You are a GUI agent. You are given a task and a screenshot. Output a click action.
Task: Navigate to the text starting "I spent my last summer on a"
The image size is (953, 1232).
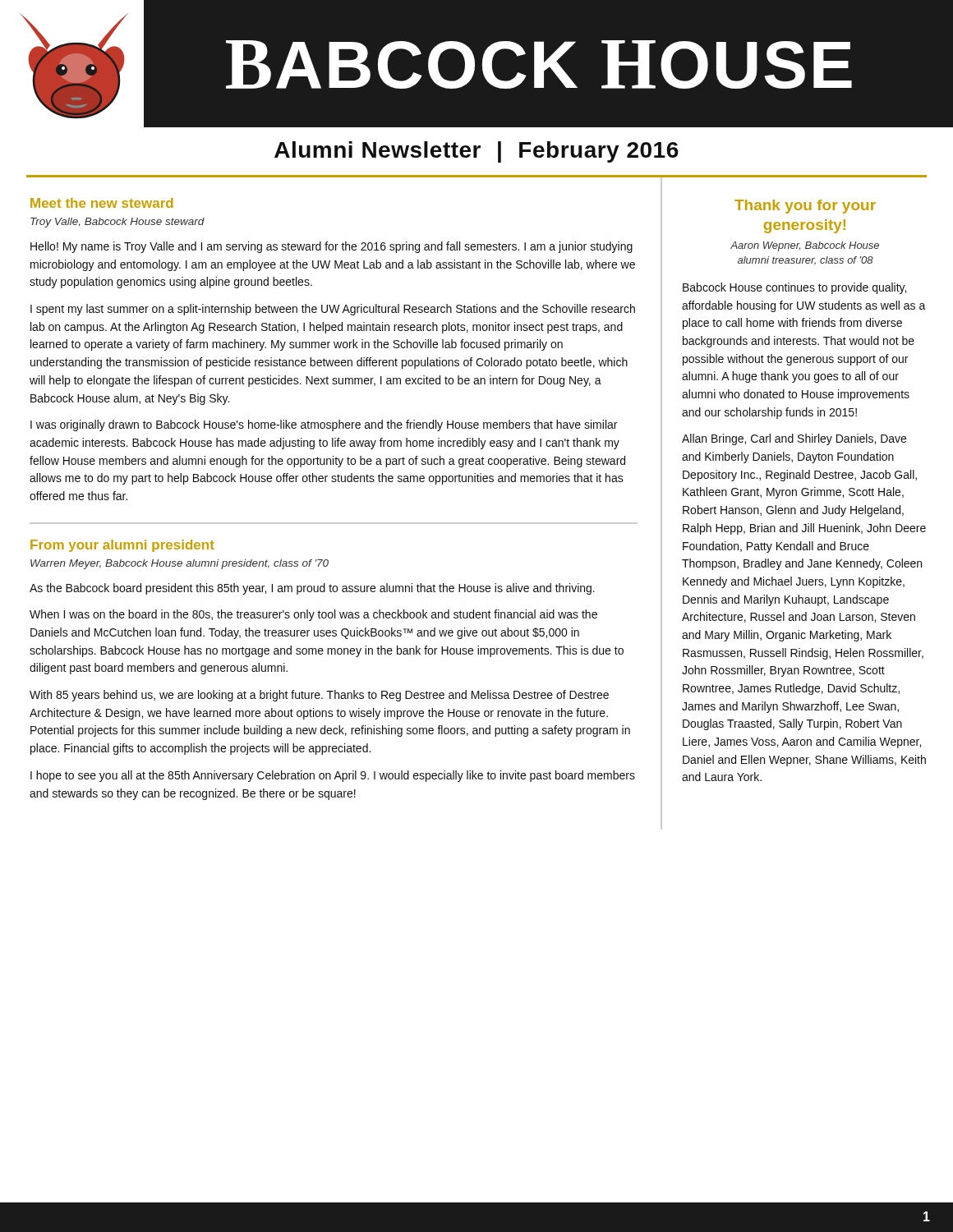click(x=334, y=354)
